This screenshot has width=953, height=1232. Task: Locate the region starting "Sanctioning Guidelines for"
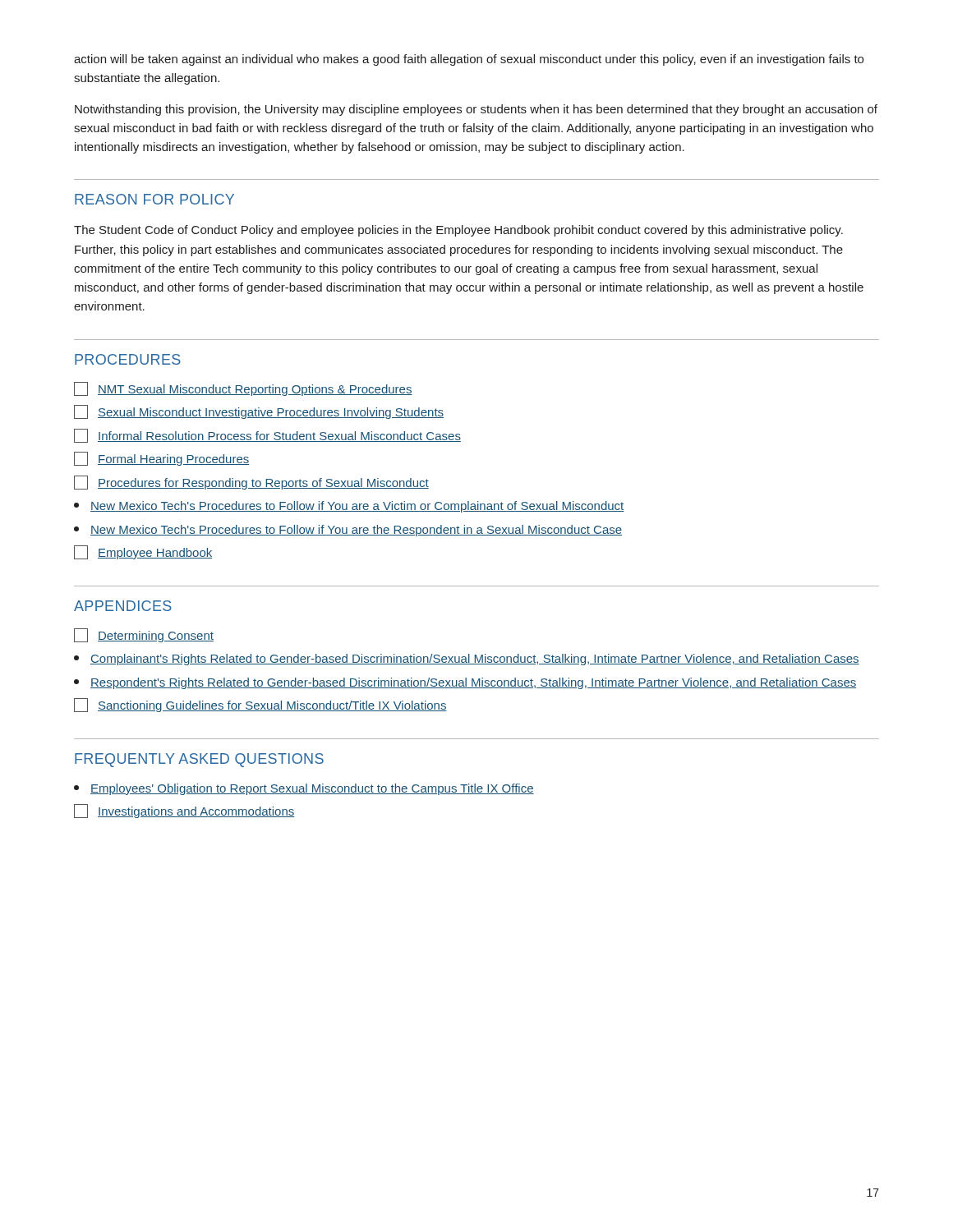[260, 706]
